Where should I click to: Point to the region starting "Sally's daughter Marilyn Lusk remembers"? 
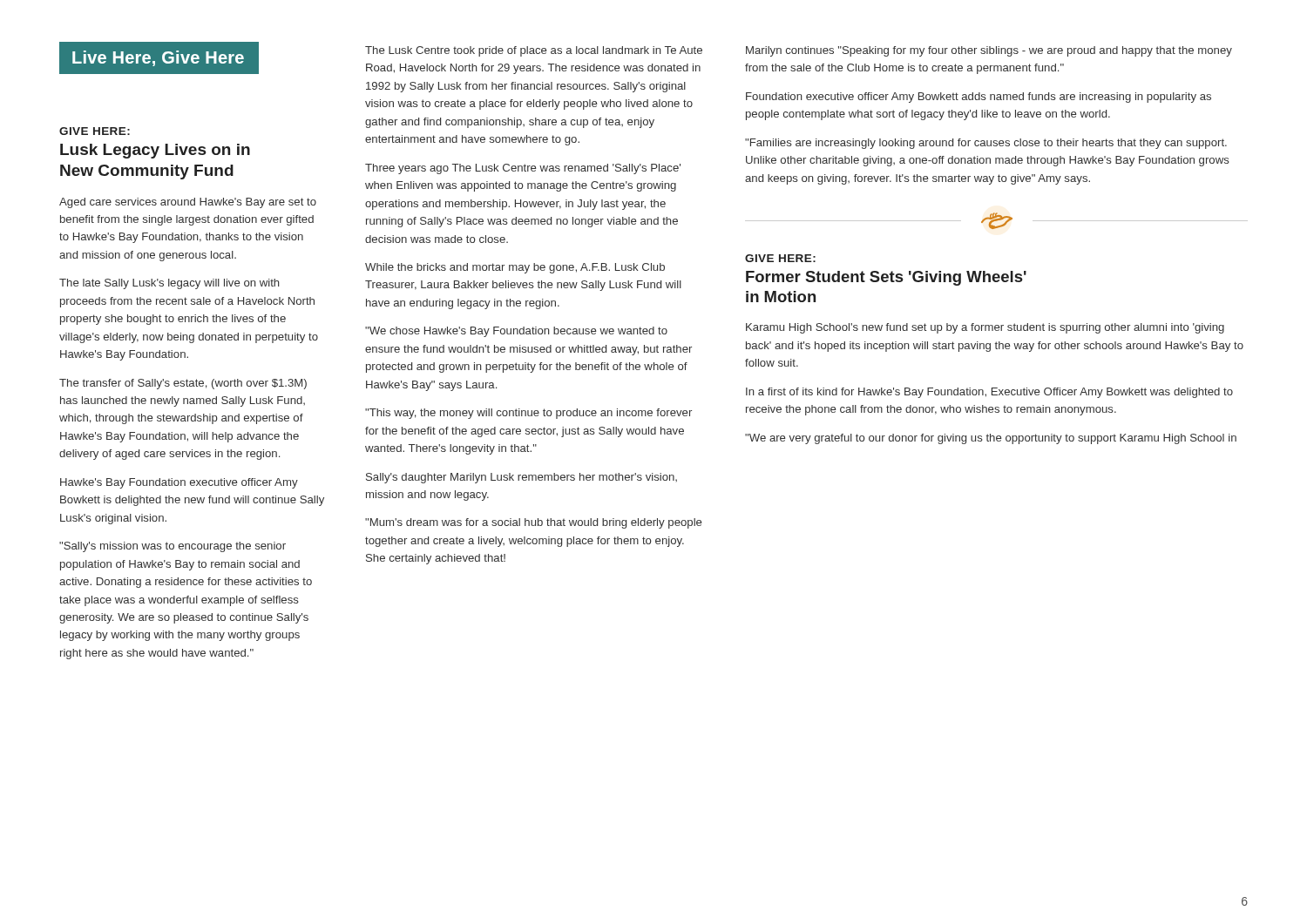(535, 486)
